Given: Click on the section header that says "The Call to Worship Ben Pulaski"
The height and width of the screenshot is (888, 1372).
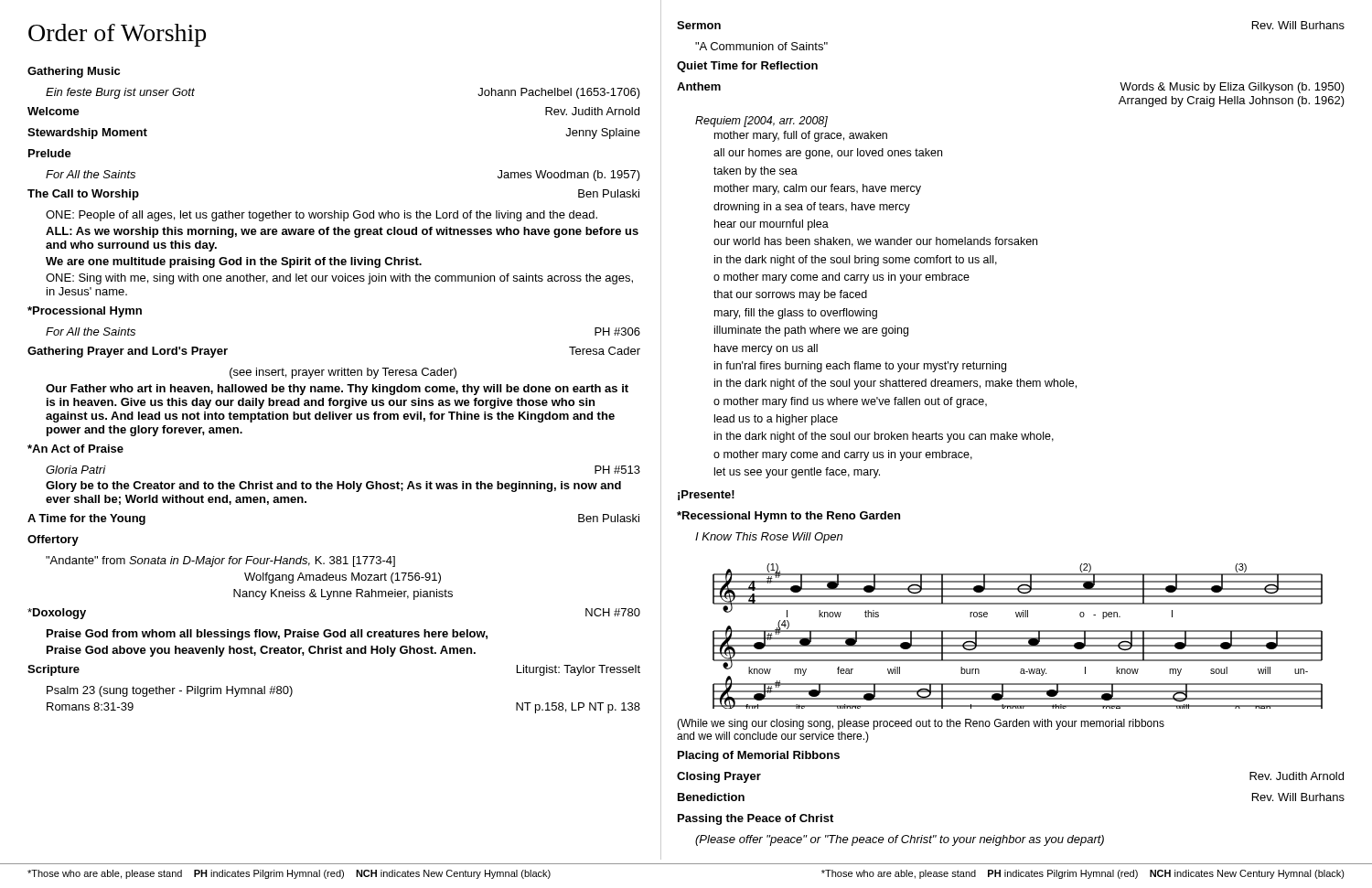Looking at the screenshot, I should [x=82, y=194].
